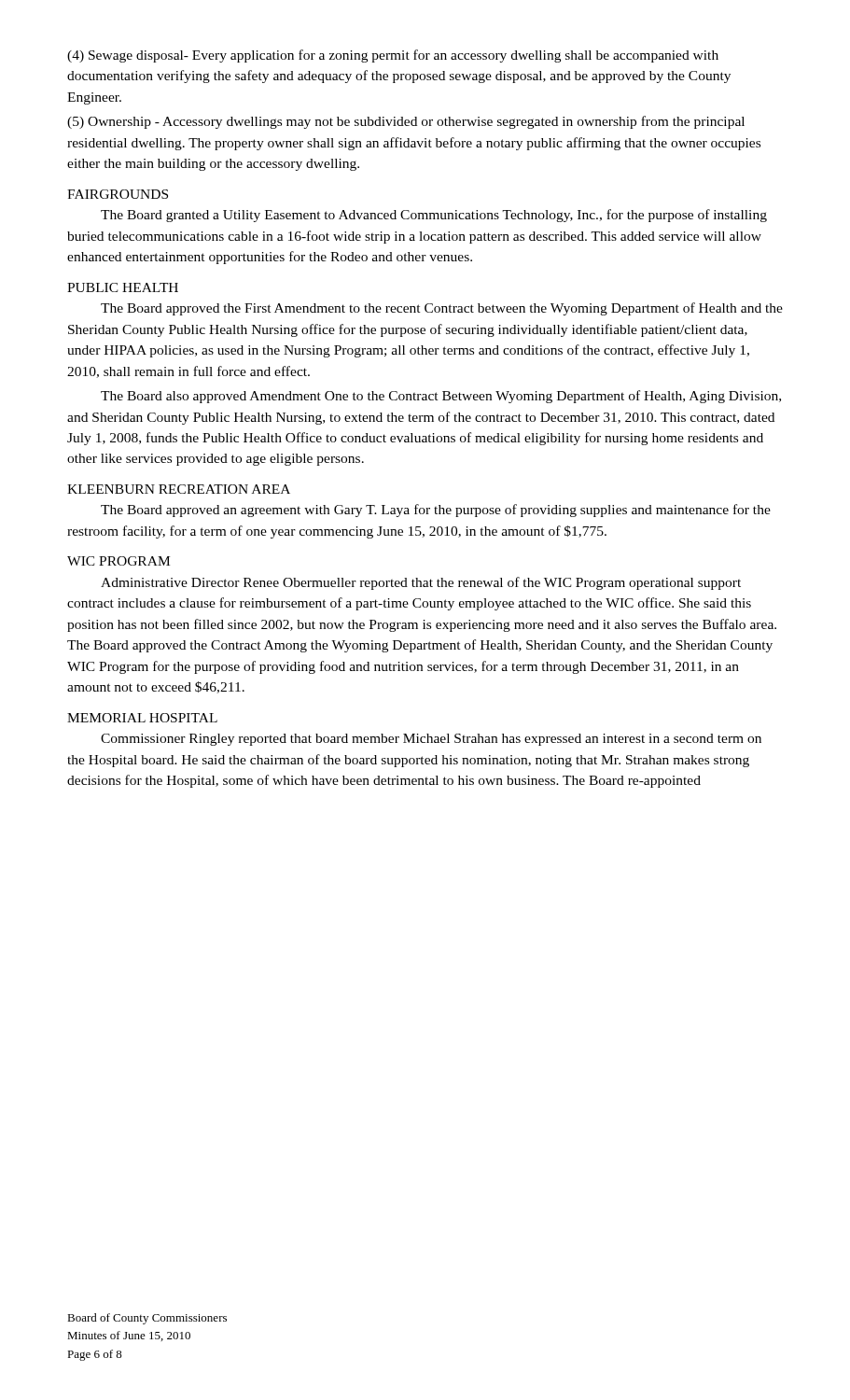Point to the region starting "The Board approved an agreement with"

425,521
